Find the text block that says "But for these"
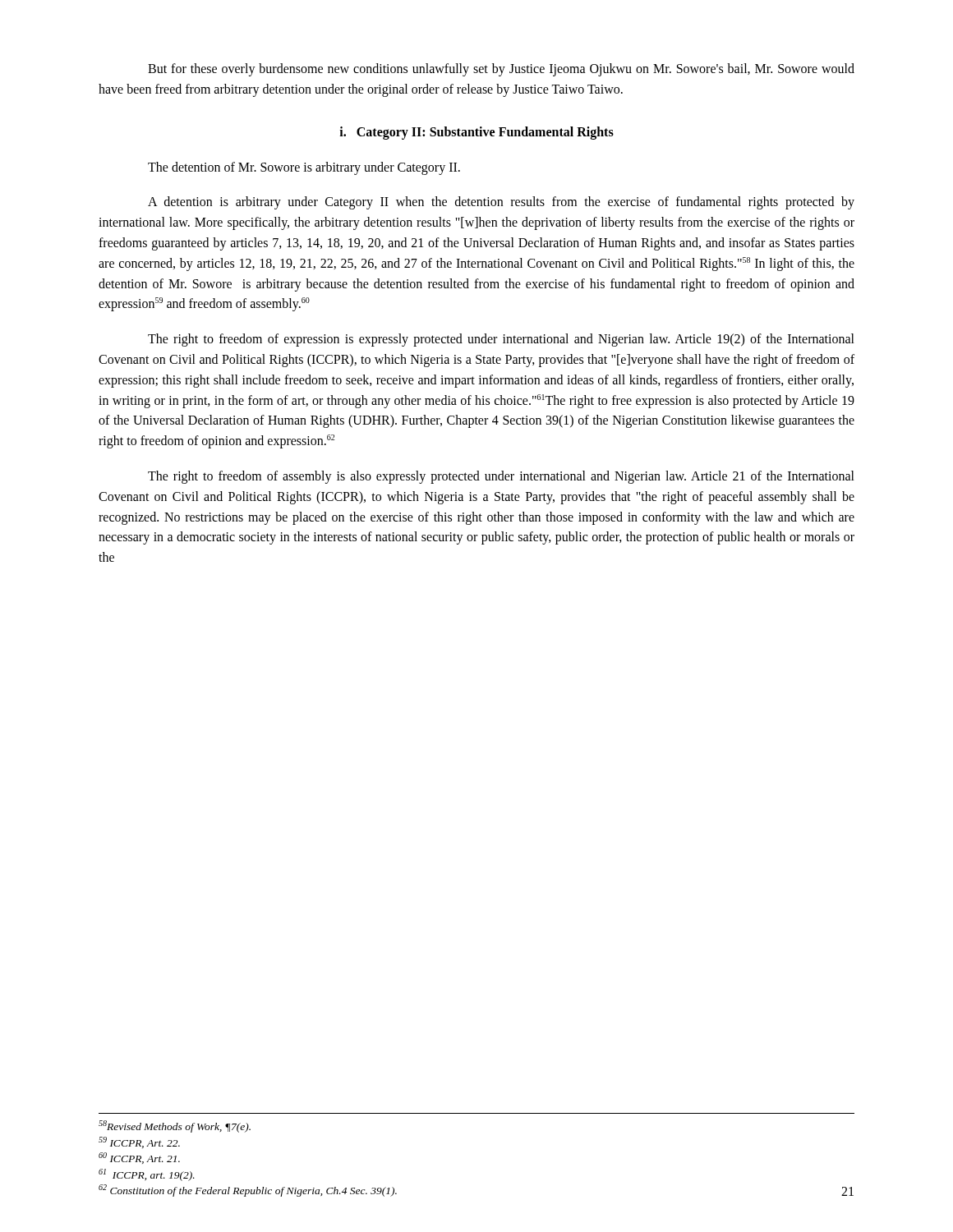Viewport: 953px width, 1232px height. pyautogui.click(x=476, y=80)
